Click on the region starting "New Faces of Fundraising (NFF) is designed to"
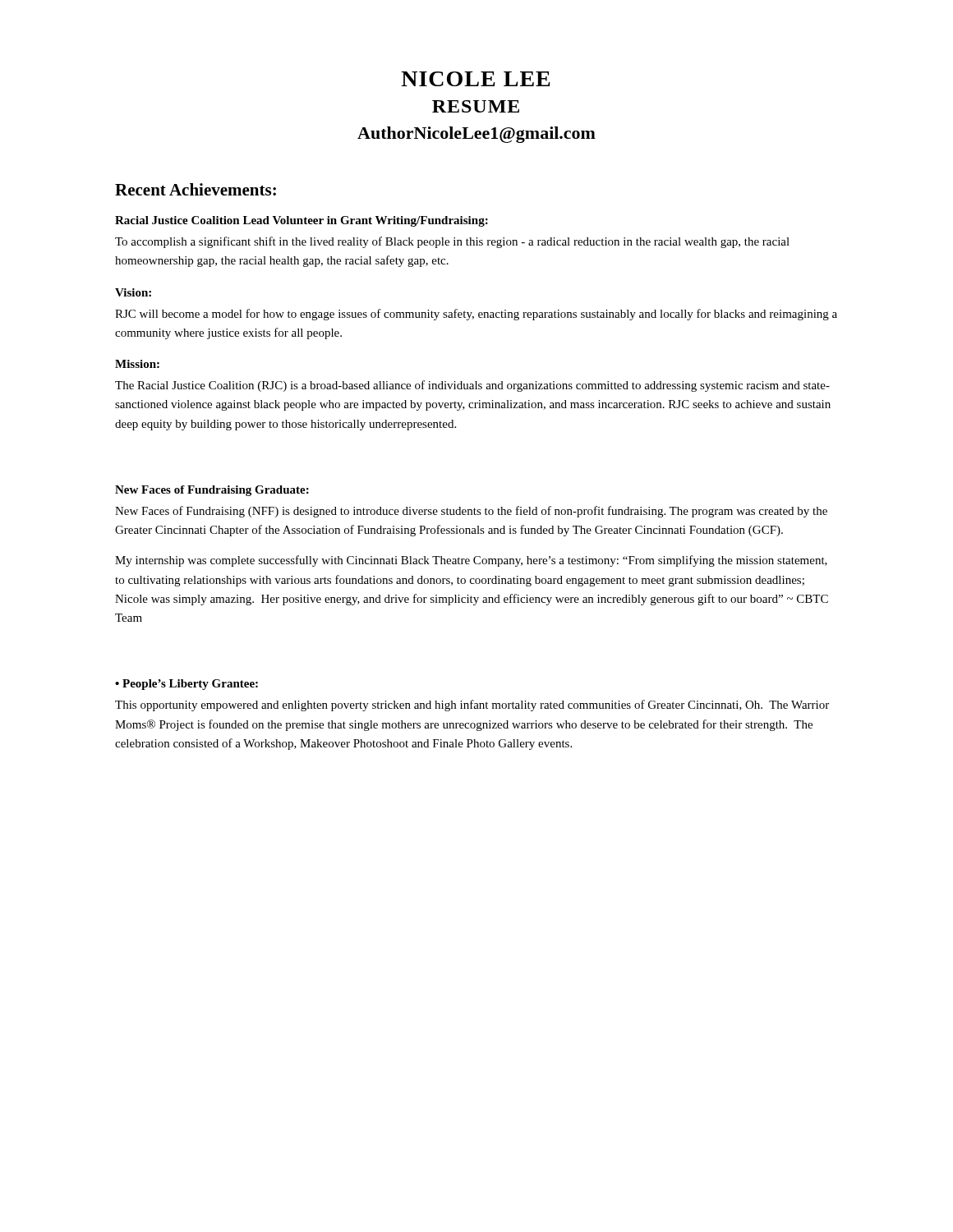953x1232 pixels. pyautogui.click(x=471, y=520)
